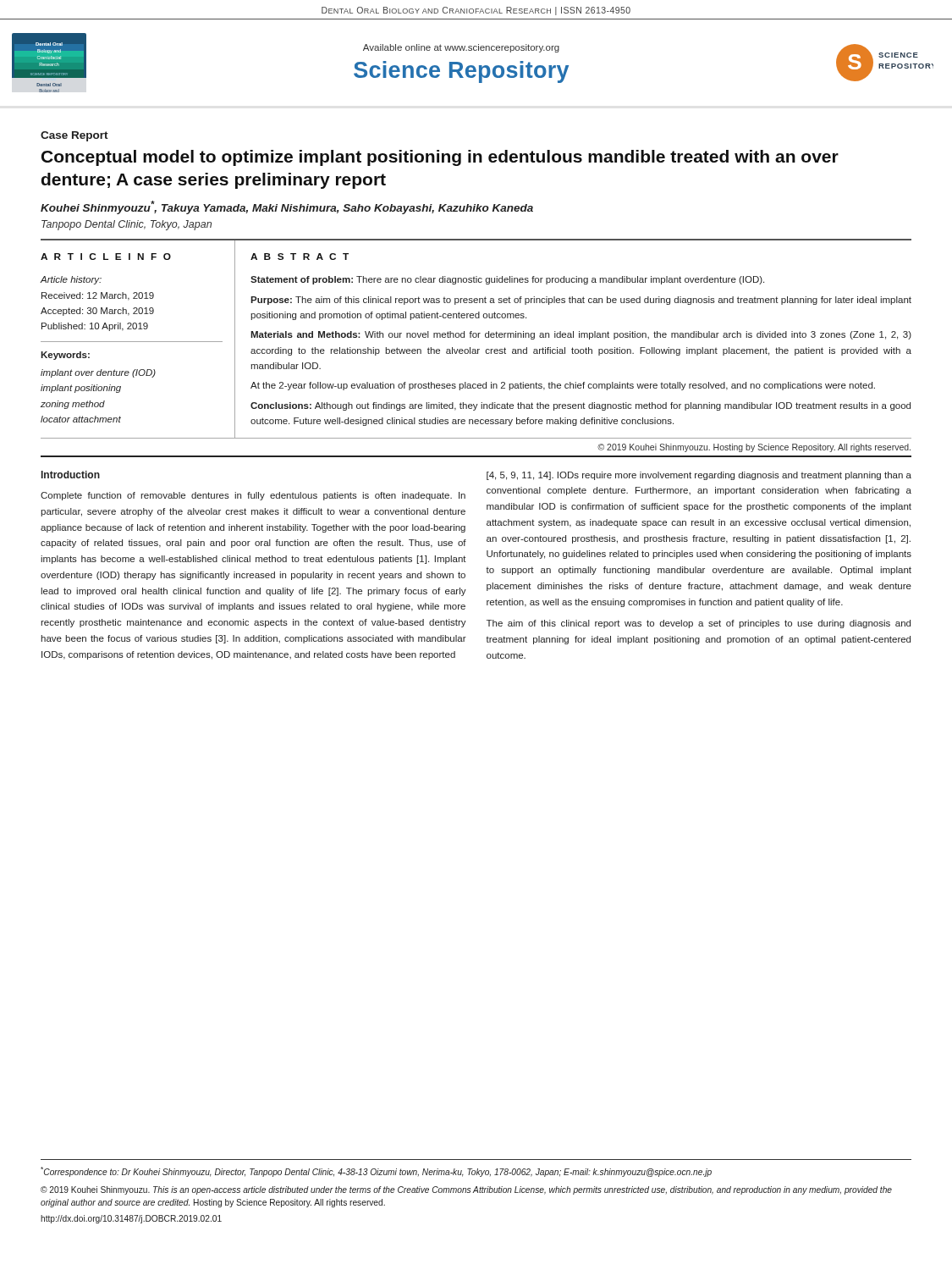The image size is (952, 1270).
Task: Point to the text starting "Correspondence to: Dr Kouhei Shinmyouzu,"
Action: click(x=476, y=1195)
